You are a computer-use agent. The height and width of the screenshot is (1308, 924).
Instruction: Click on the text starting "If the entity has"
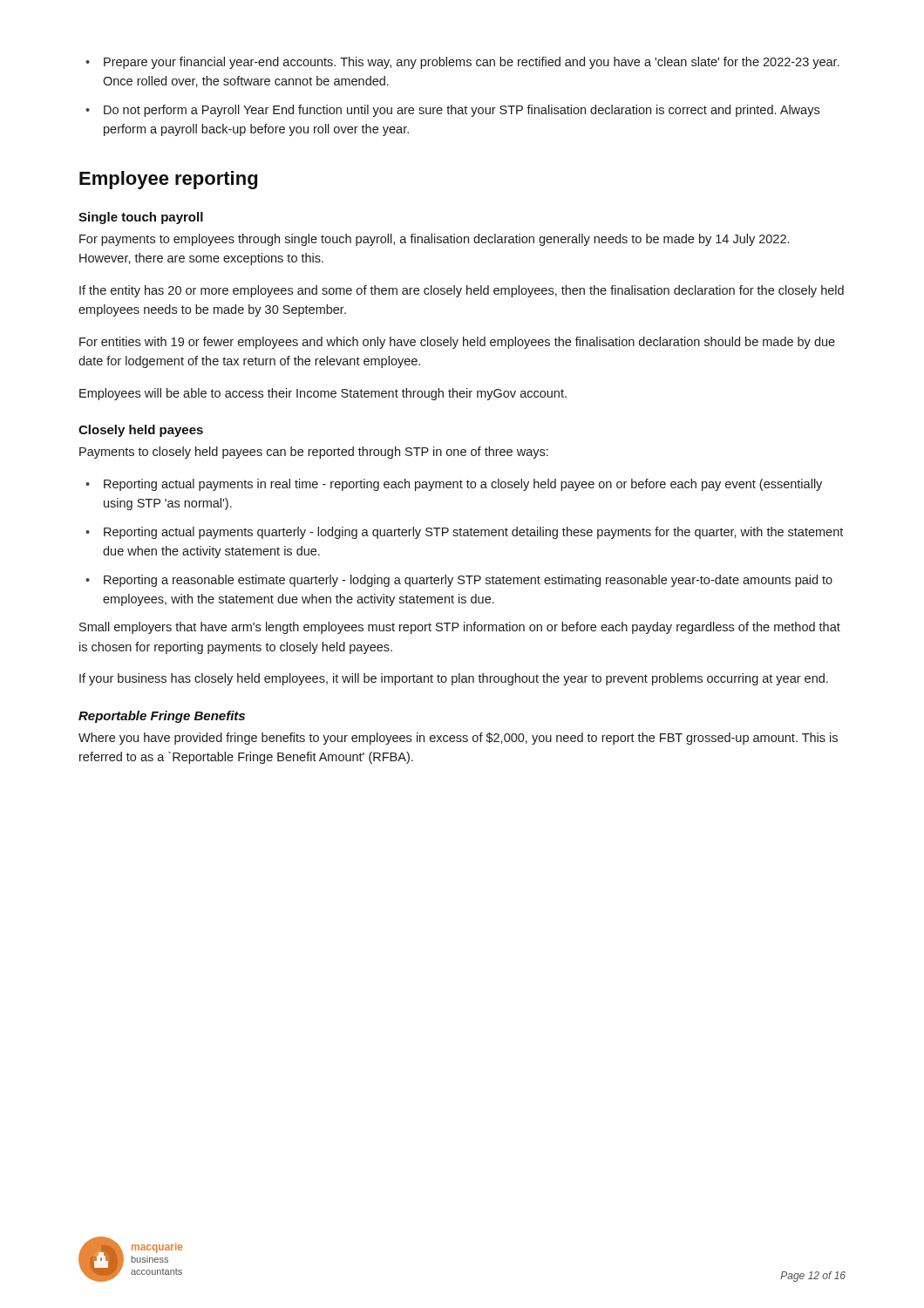pyautogui.click(x=461, y=300)
